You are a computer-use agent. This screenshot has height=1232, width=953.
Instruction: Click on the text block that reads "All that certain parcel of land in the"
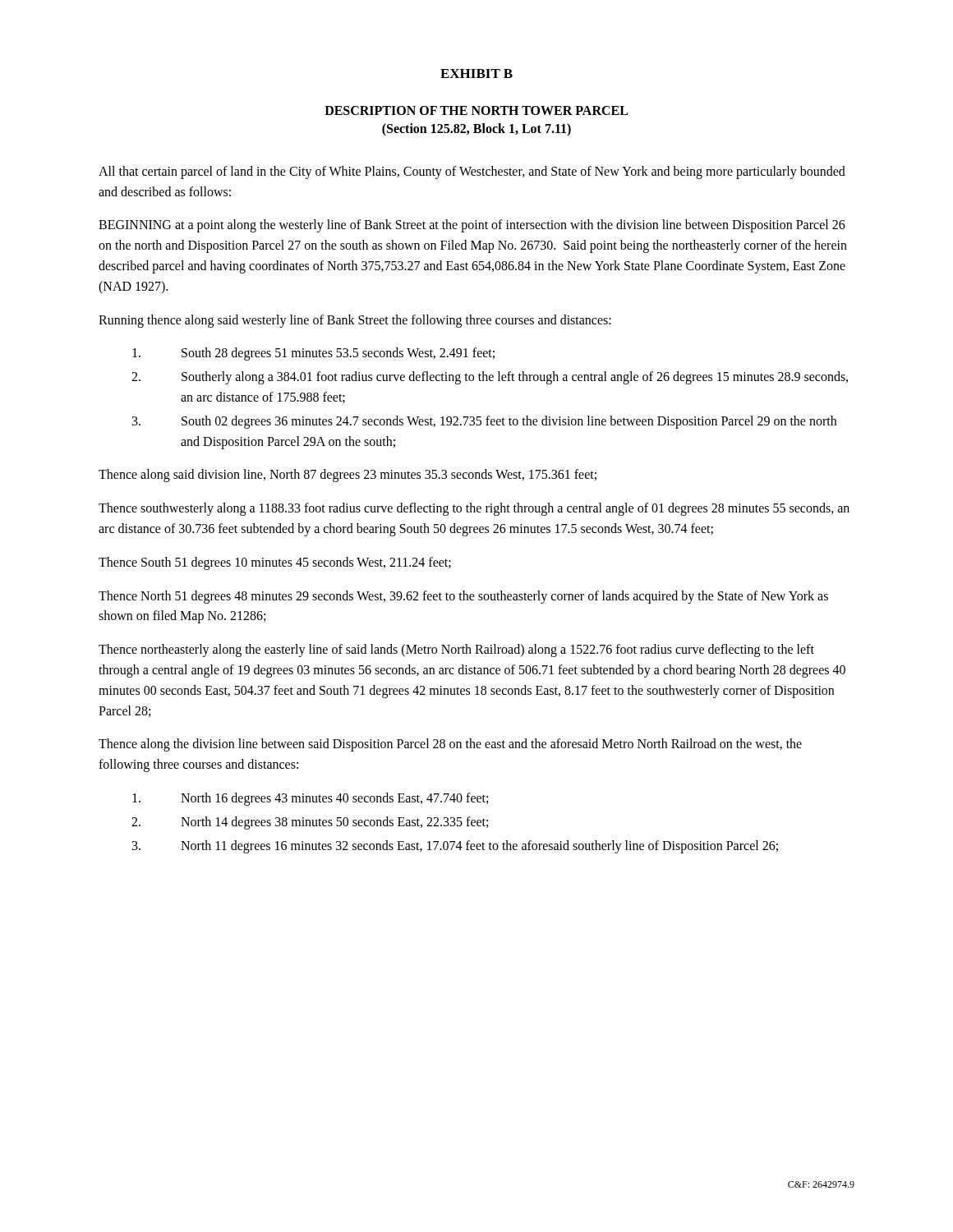click(472, 181)
